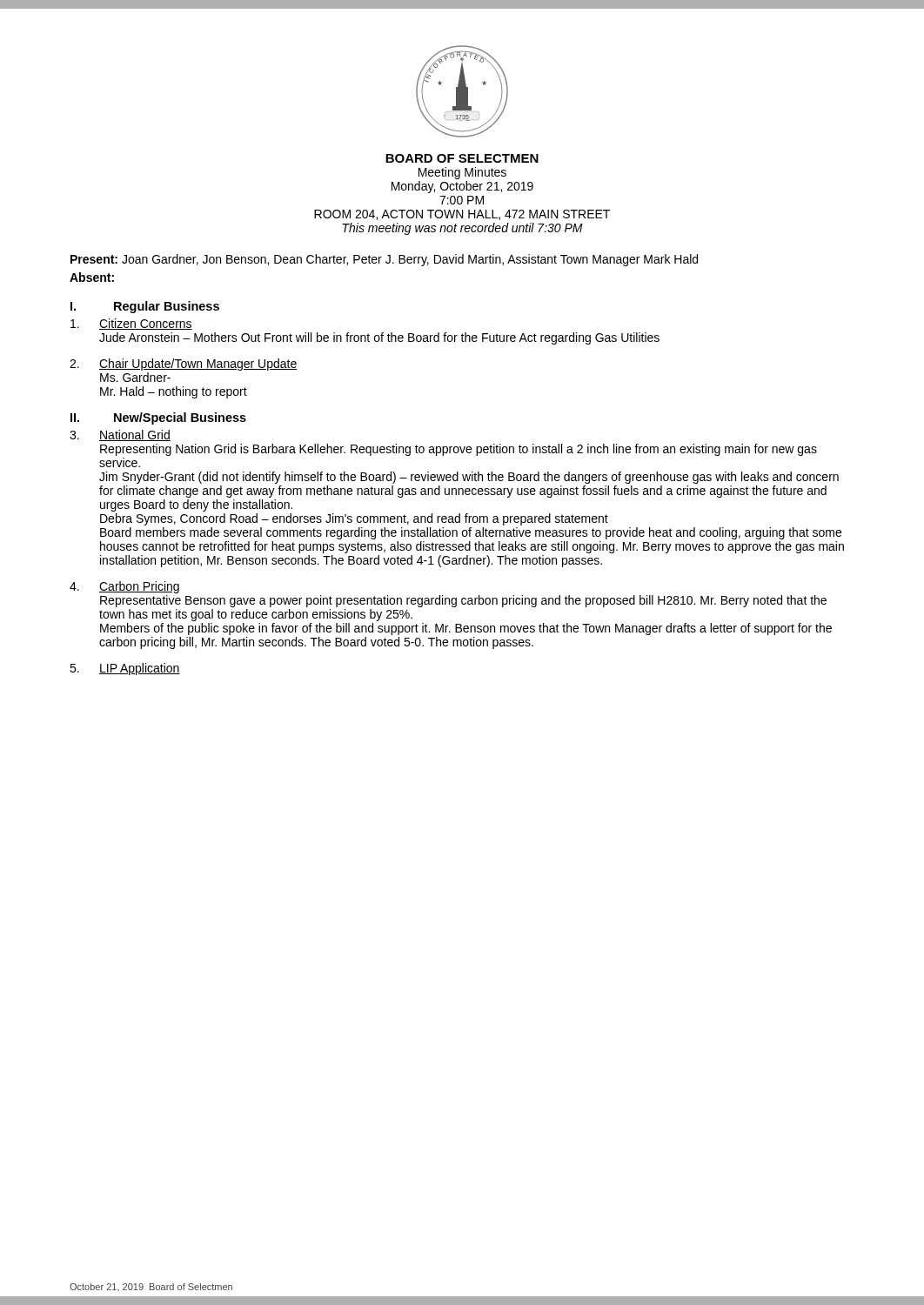Find the title that reads "BOARD OF SELECTMEN Meeting"
The width and height of the screenshot is (924, 1305).
(x=462, y=193)
